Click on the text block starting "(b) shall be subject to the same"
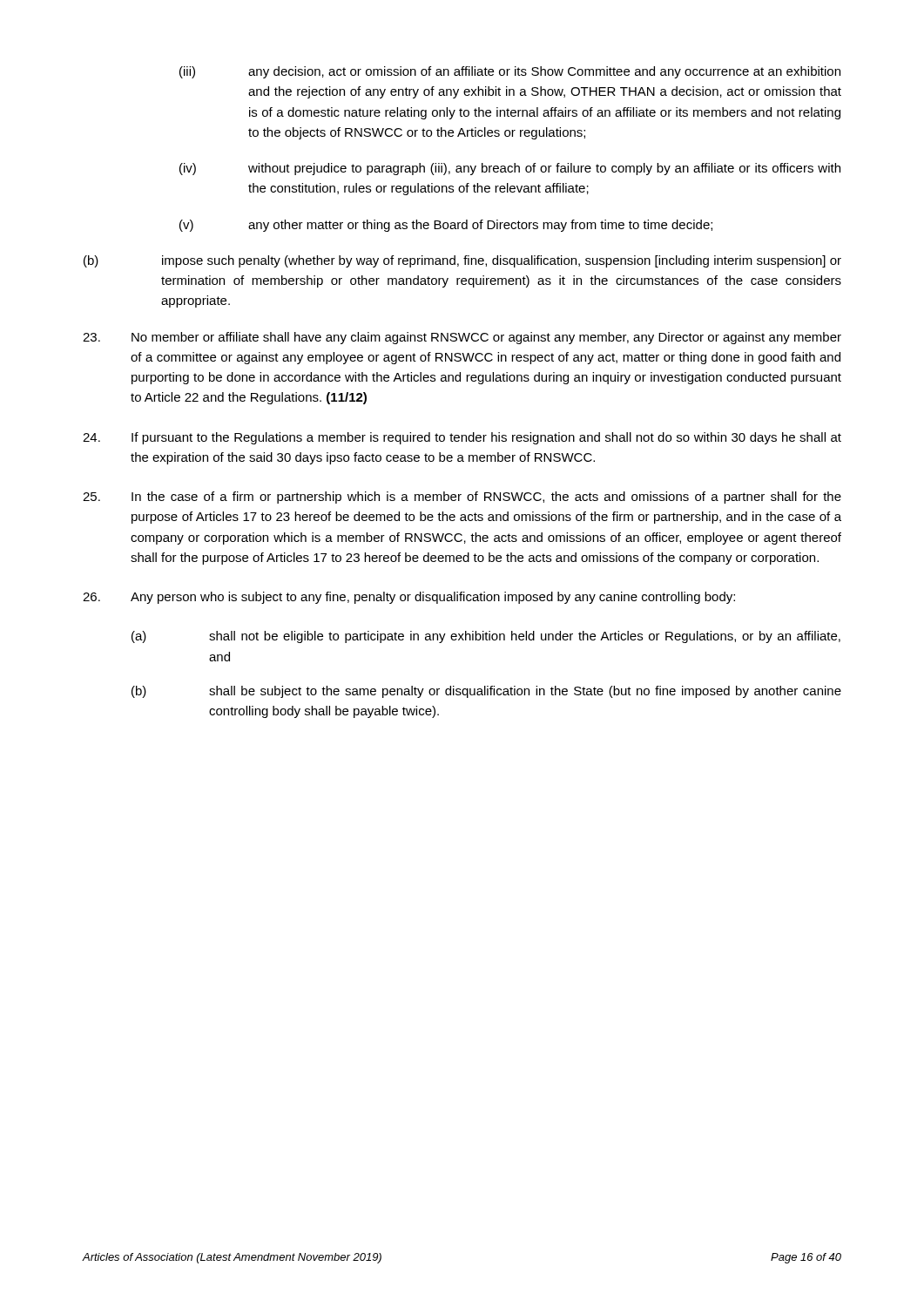 click(x=486, y=701)
